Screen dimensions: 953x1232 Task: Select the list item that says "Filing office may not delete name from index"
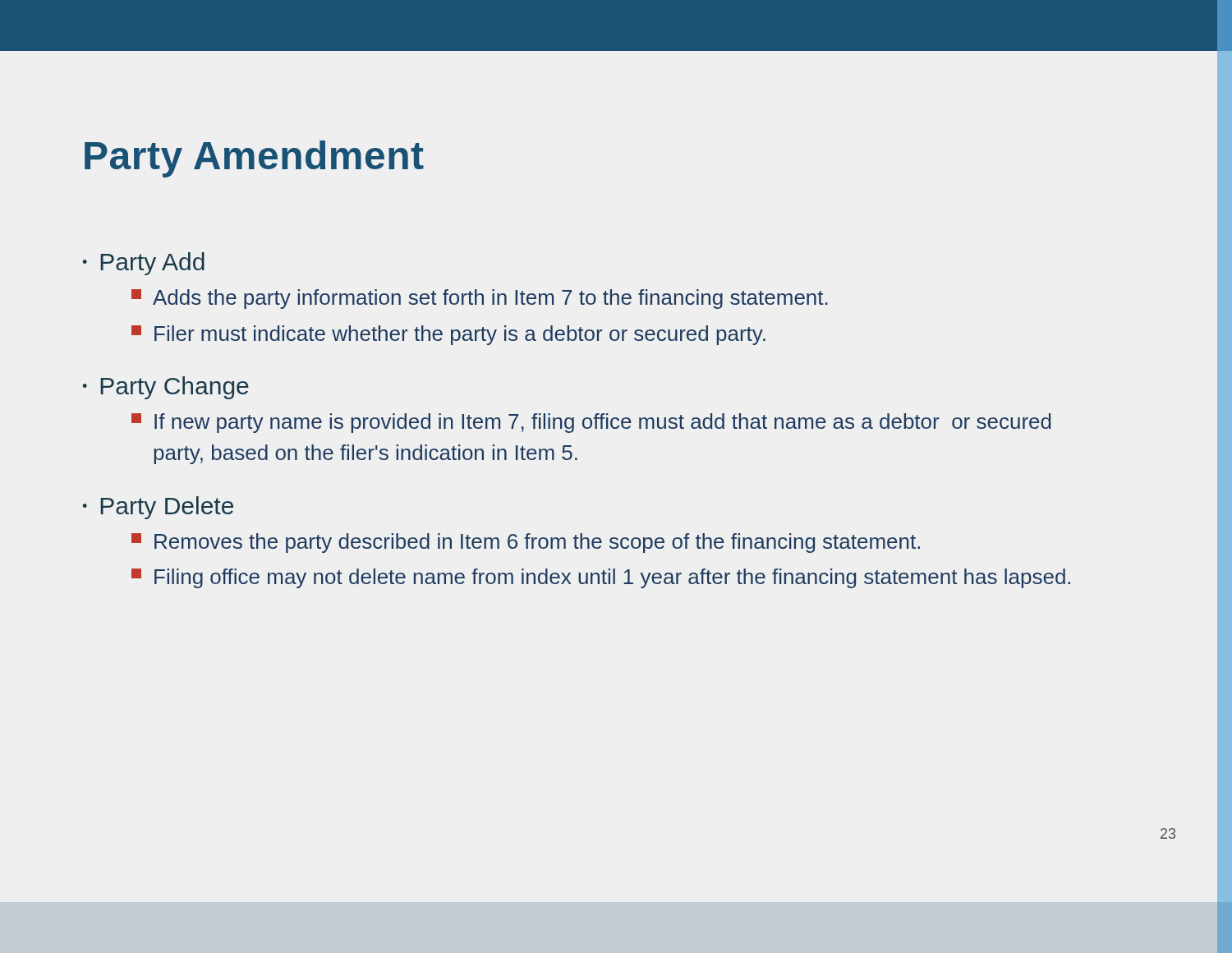[x=602, y=578]
